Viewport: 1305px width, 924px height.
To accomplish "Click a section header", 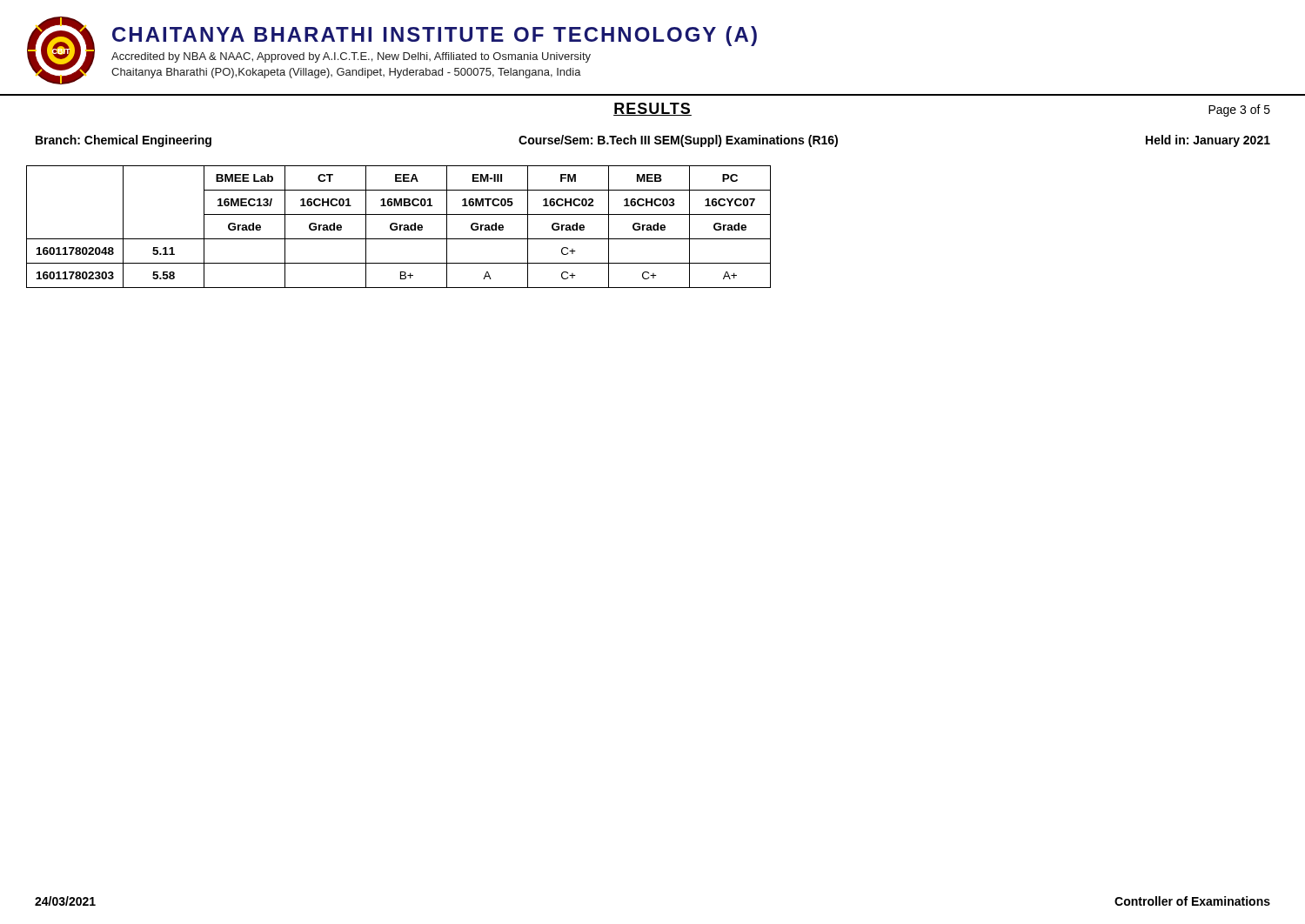I will (x=652, y=109).
